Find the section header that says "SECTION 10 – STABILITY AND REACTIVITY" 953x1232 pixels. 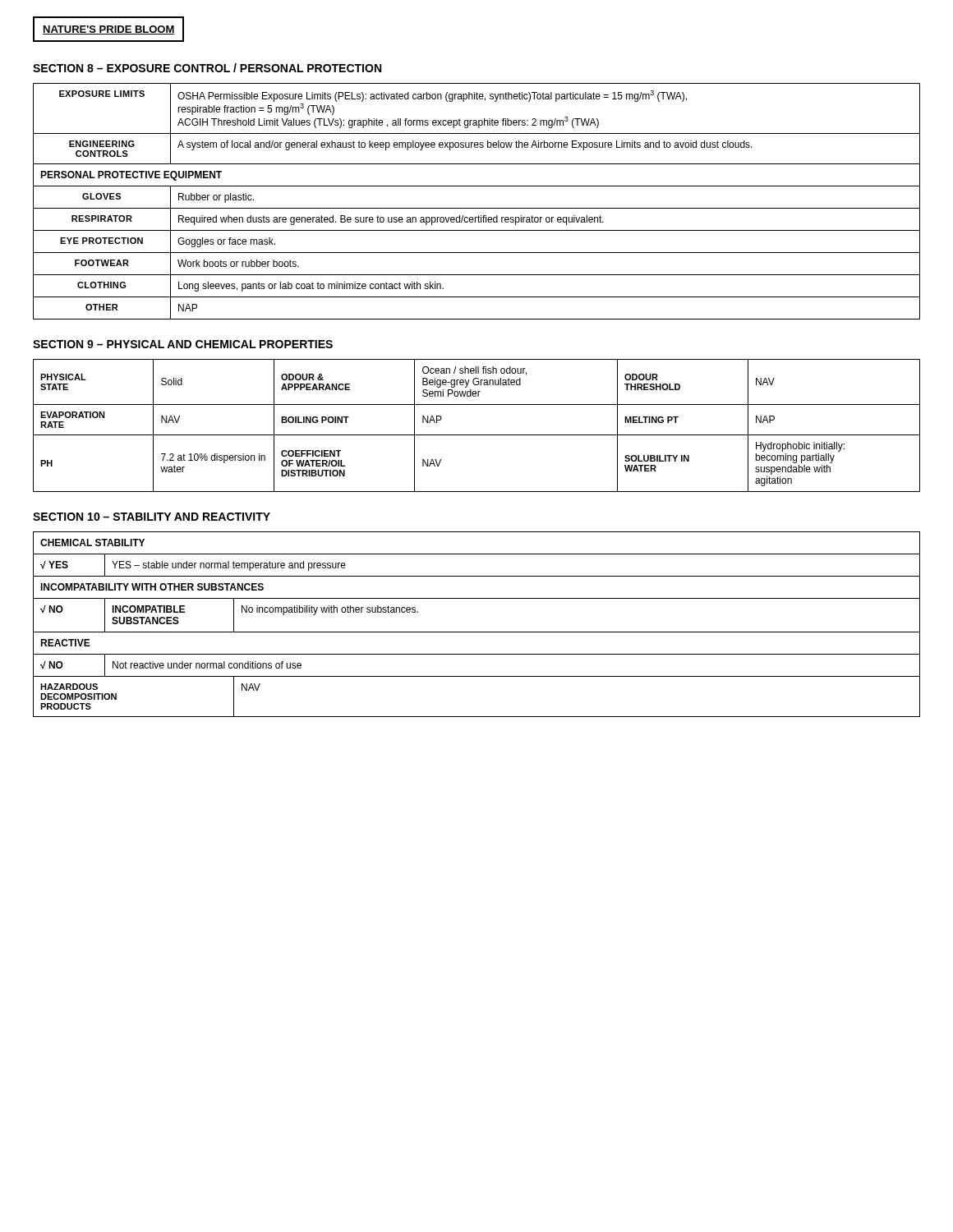(x=152, y=517)
